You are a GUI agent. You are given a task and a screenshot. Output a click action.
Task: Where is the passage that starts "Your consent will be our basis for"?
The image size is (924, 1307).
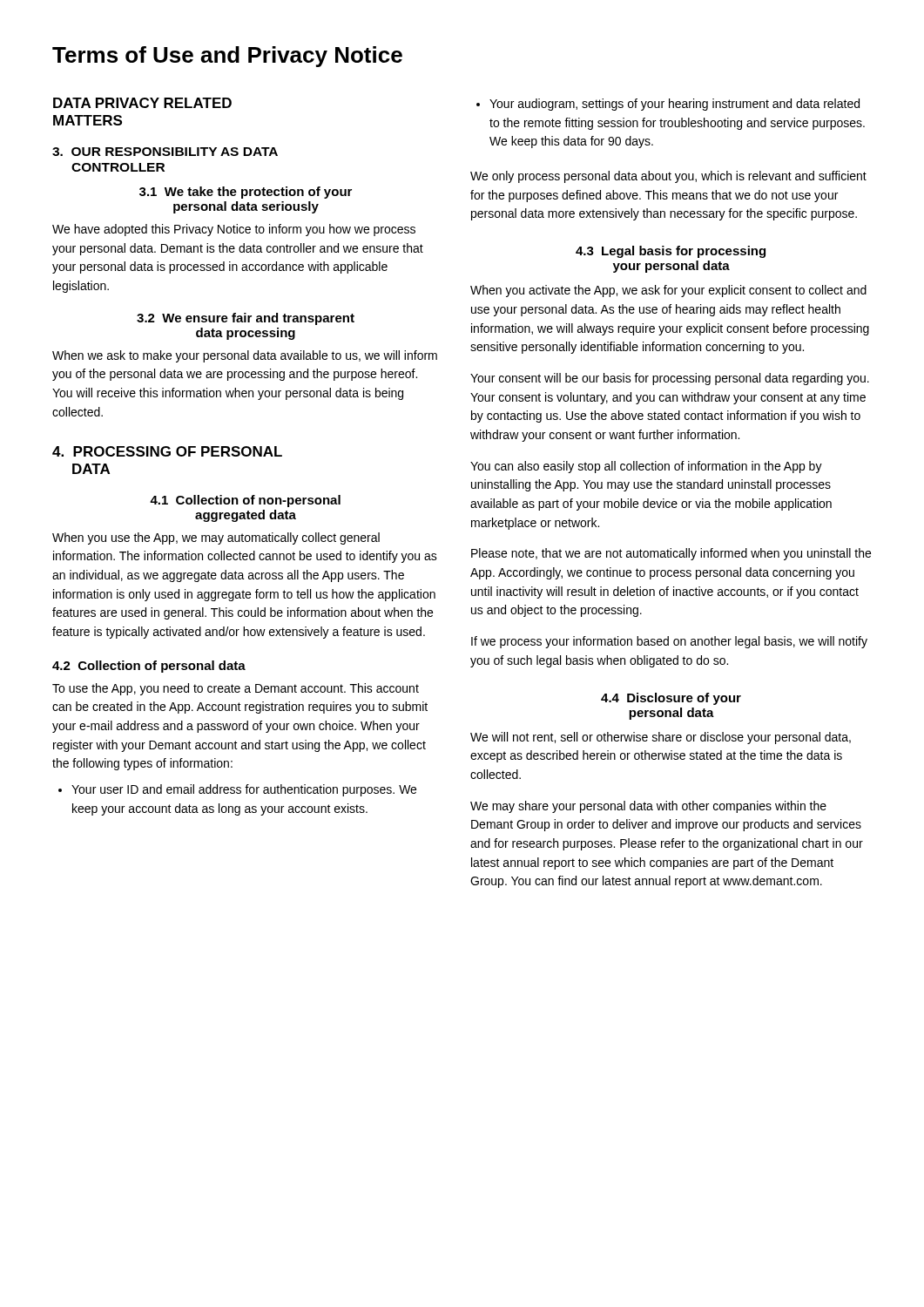click(x=670, y=406)
